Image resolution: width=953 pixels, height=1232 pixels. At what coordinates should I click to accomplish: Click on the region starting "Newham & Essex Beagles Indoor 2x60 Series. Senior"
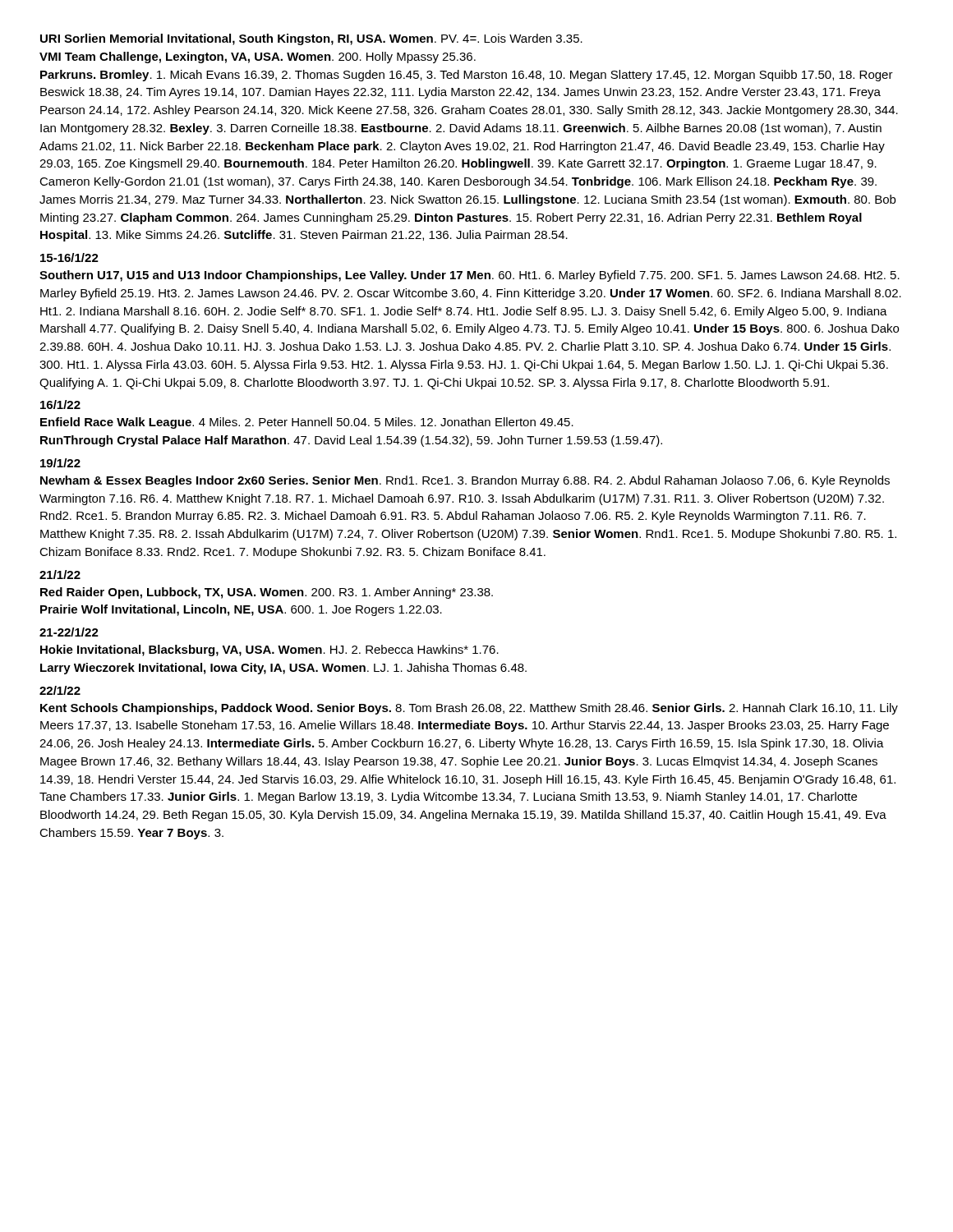pyautogui.click(x=468, y=516)
